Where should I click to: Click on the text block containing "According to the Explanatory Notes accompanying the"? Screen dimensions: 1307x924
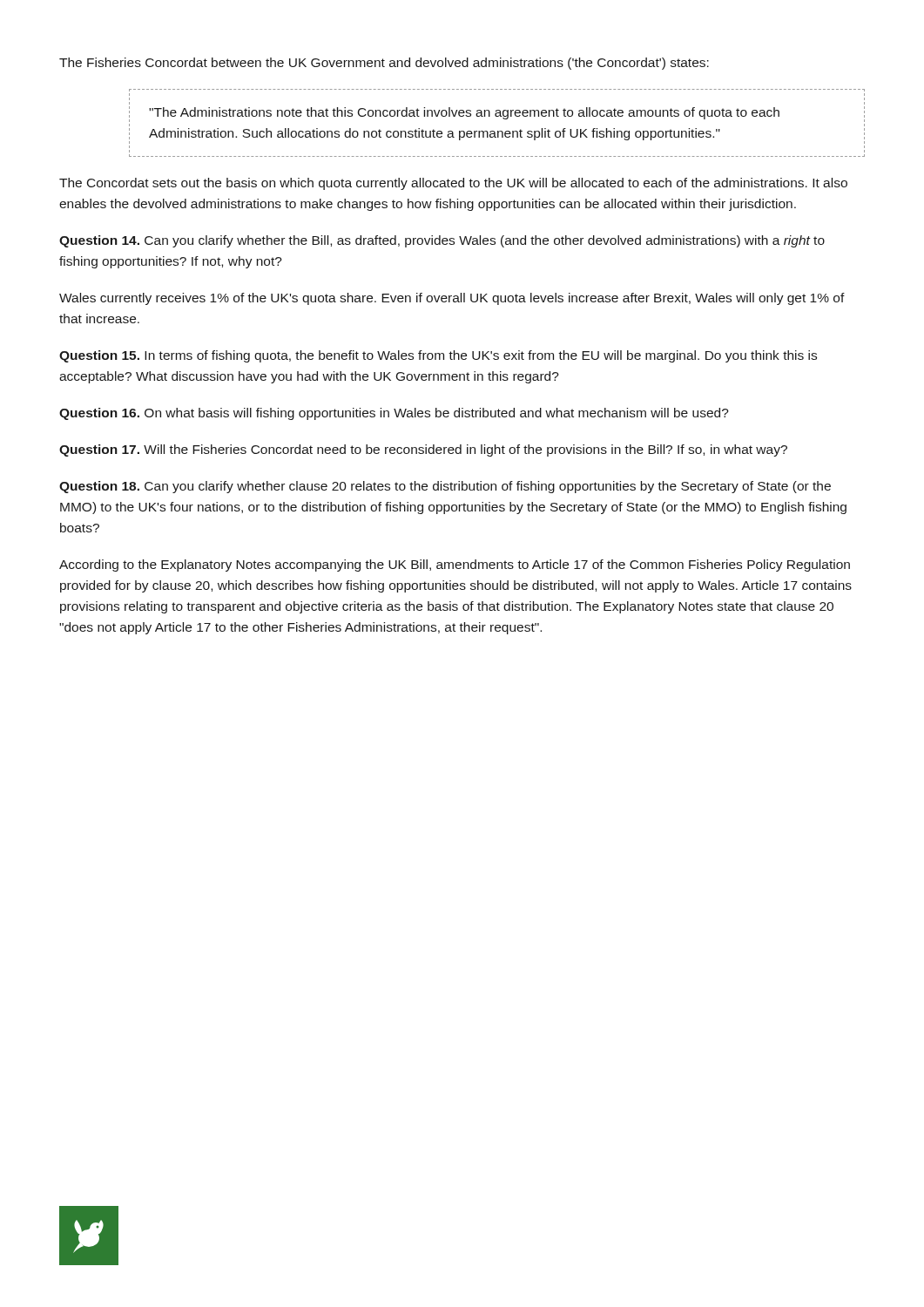[456, 596]
